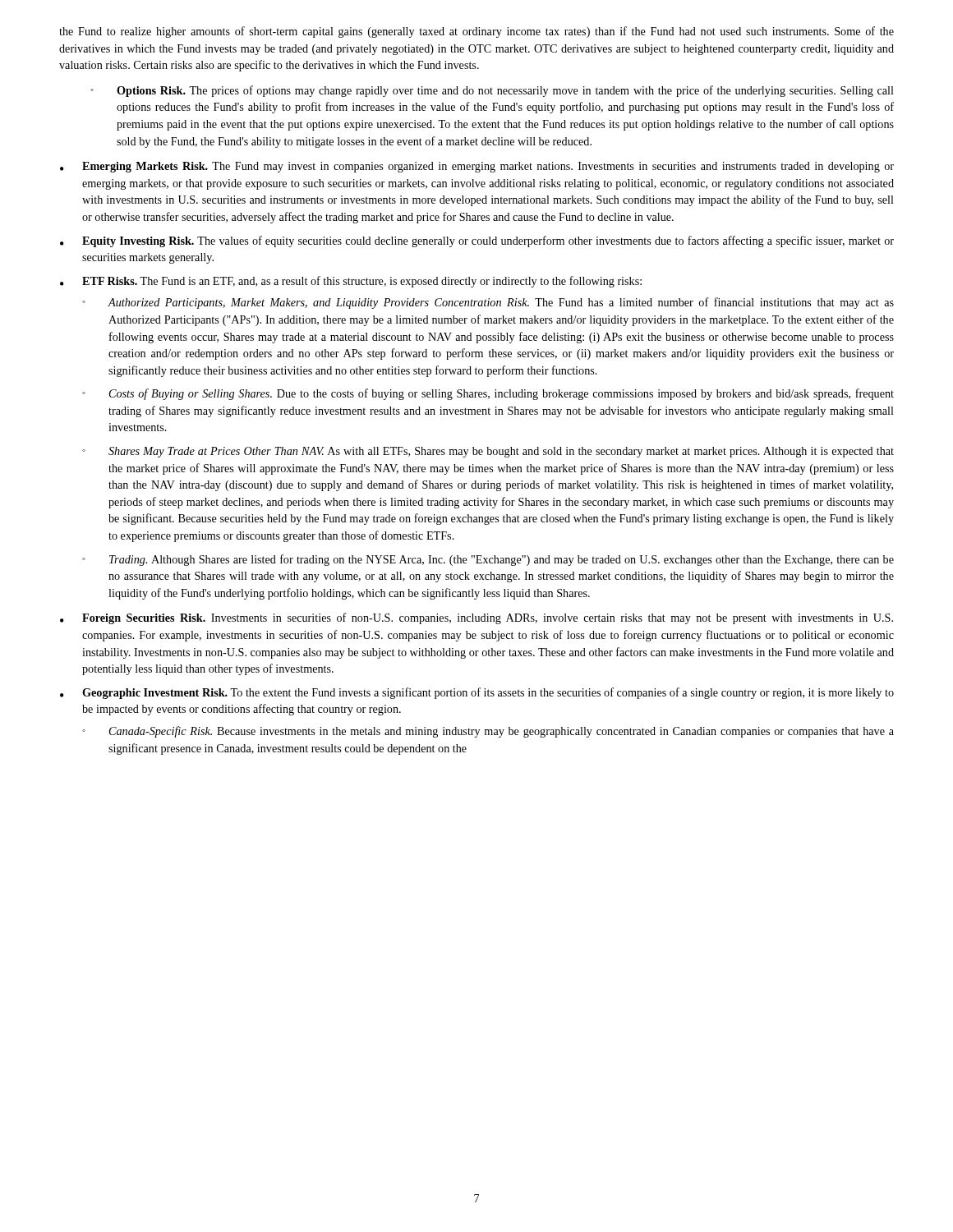Screen dimensions: 1232x953
Task: Select the list item containing "◦ Canada-Specific Risk. Because investments in the"
Action: point(488,740)
